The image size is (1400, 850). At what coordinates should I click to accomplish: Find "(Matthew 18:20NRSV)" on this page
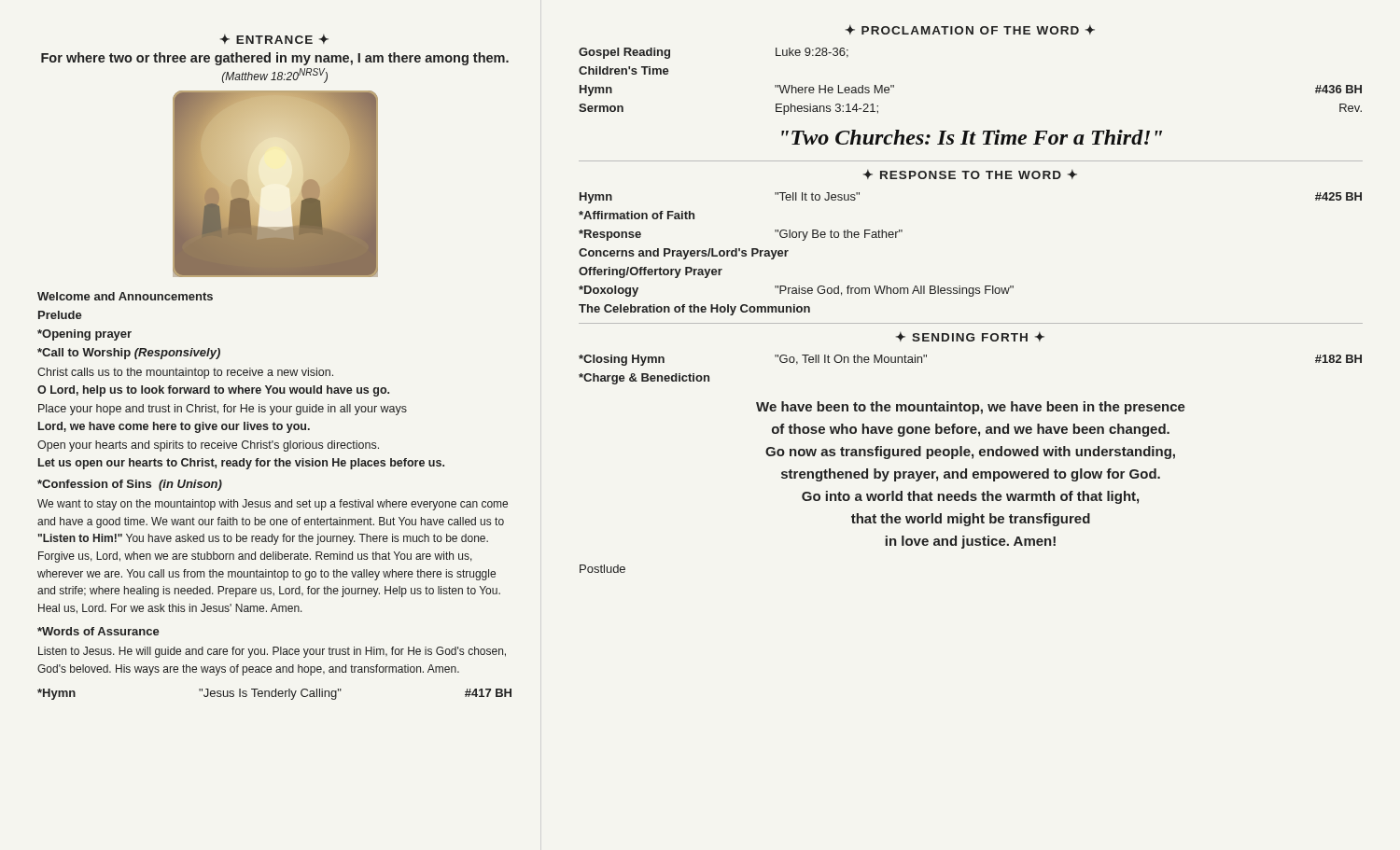275,75
